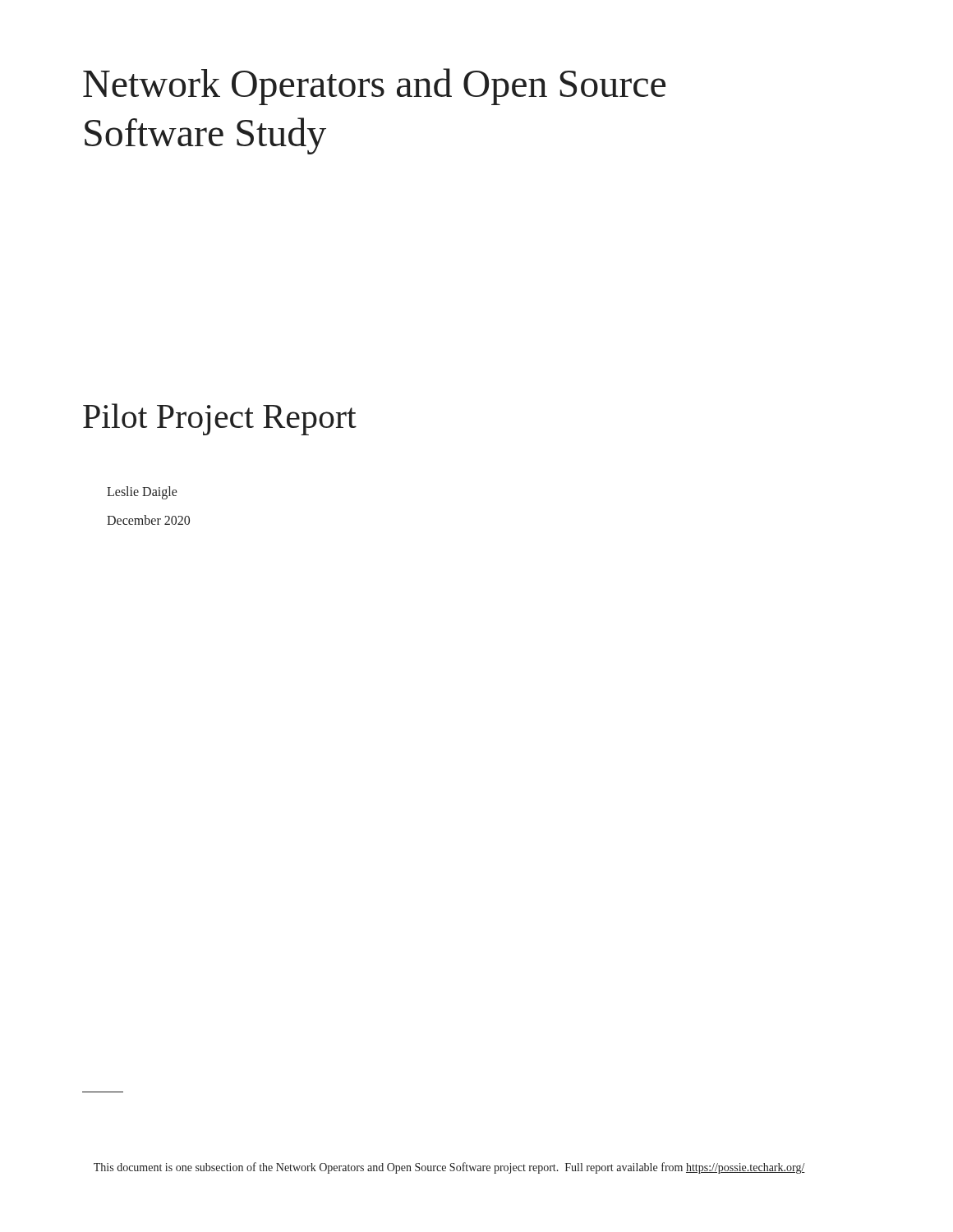Click on the text starting "Network Operators and Open SourceSoftware"

point(375,108)
